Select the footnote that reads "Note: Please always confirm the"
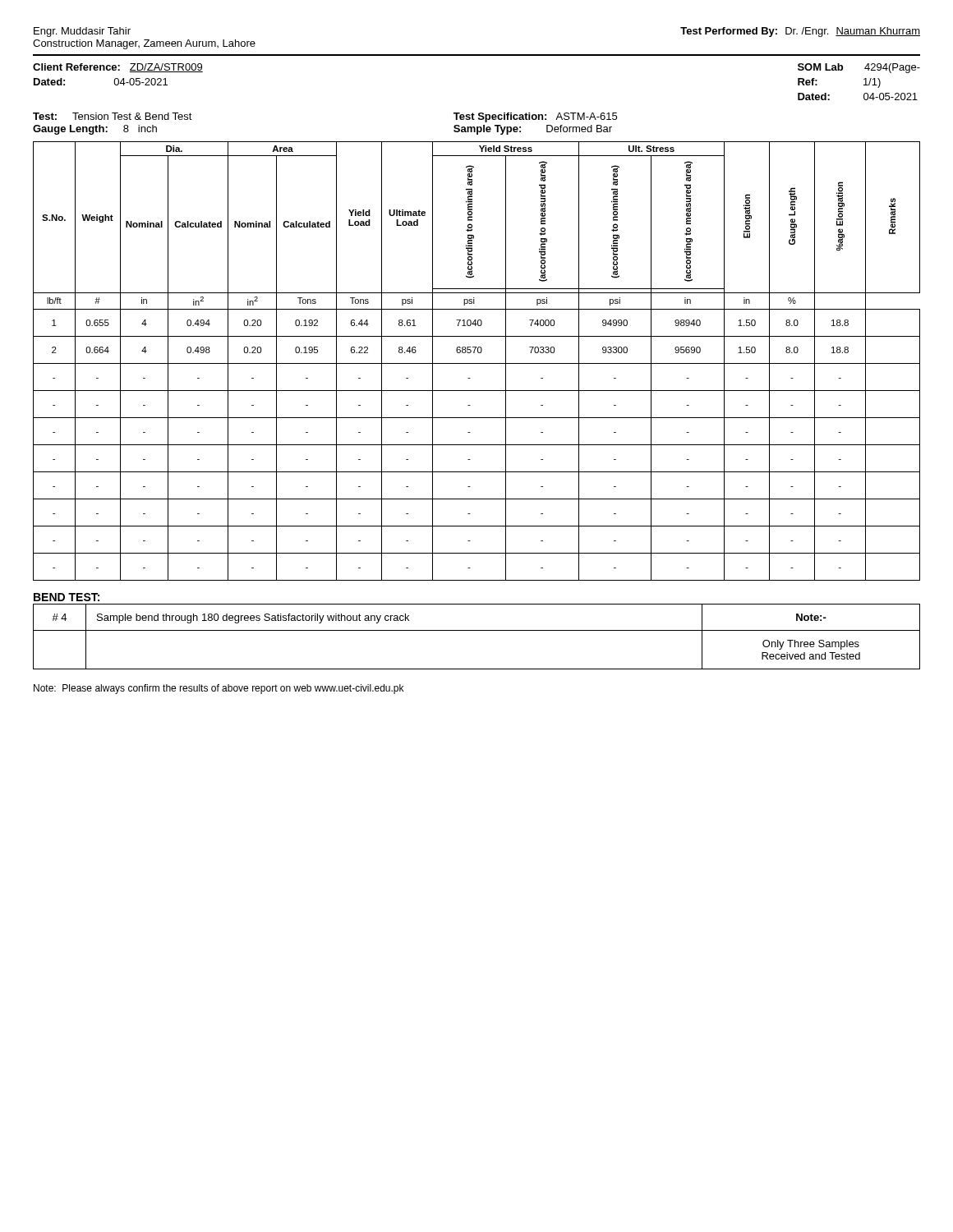This screenshot has height=1232, width=953. [x=218, y=688]
